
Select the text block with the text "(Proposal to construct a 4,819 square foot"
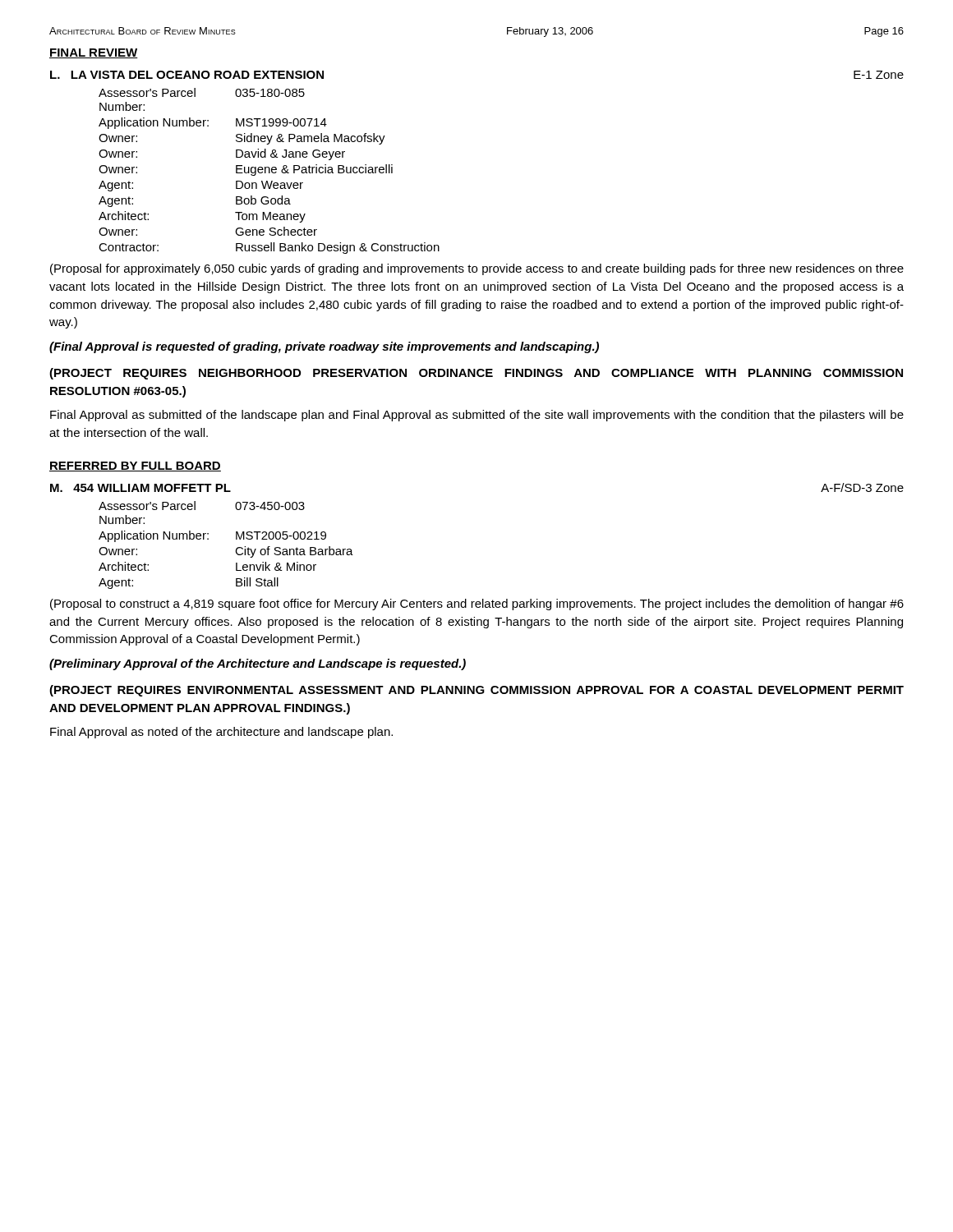pos(476,621)
